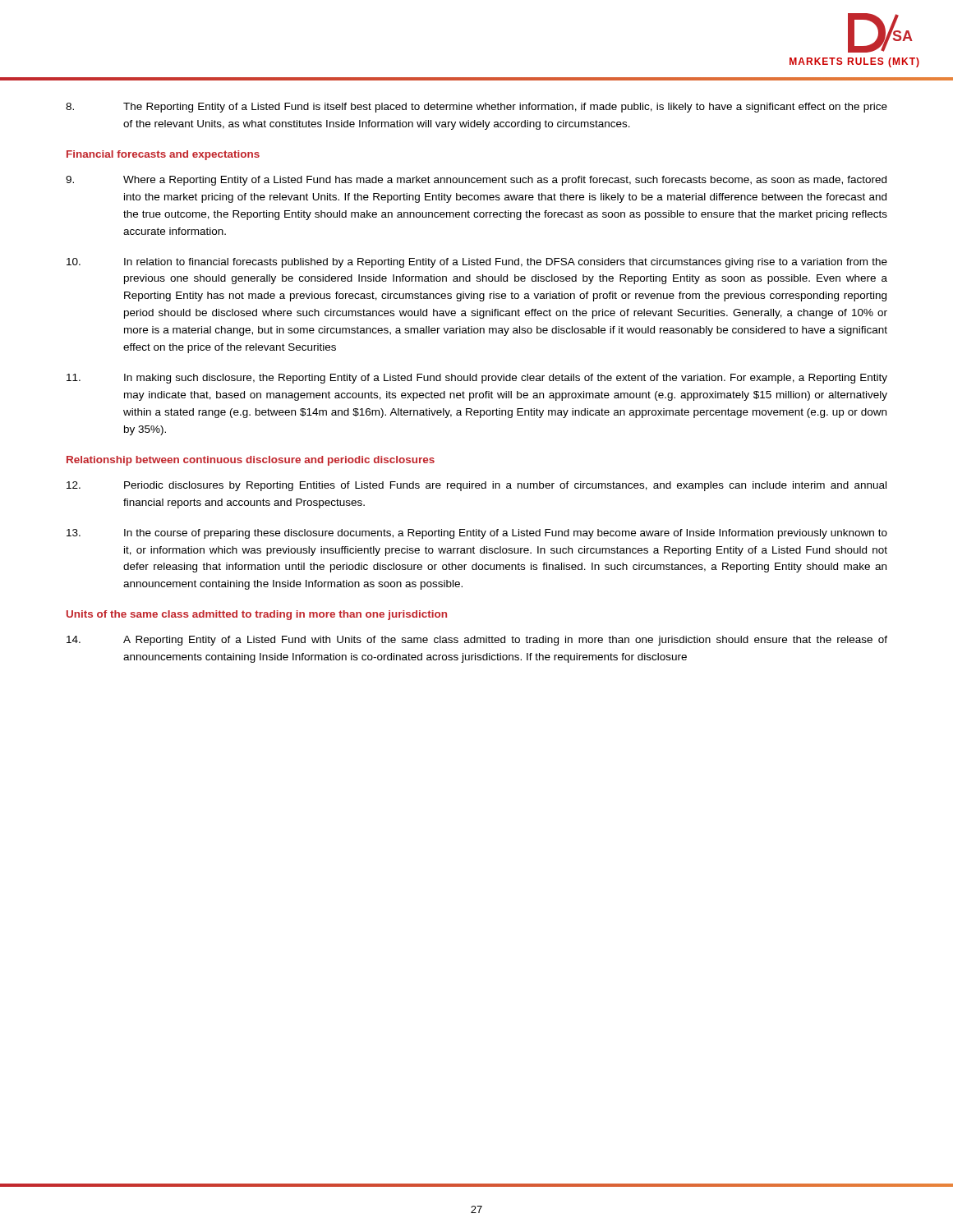The height and width of the screenshot is (1232, 953).
Task: Point to "Financial forecasts and expectations"
Action: click(x=163, y=154)
